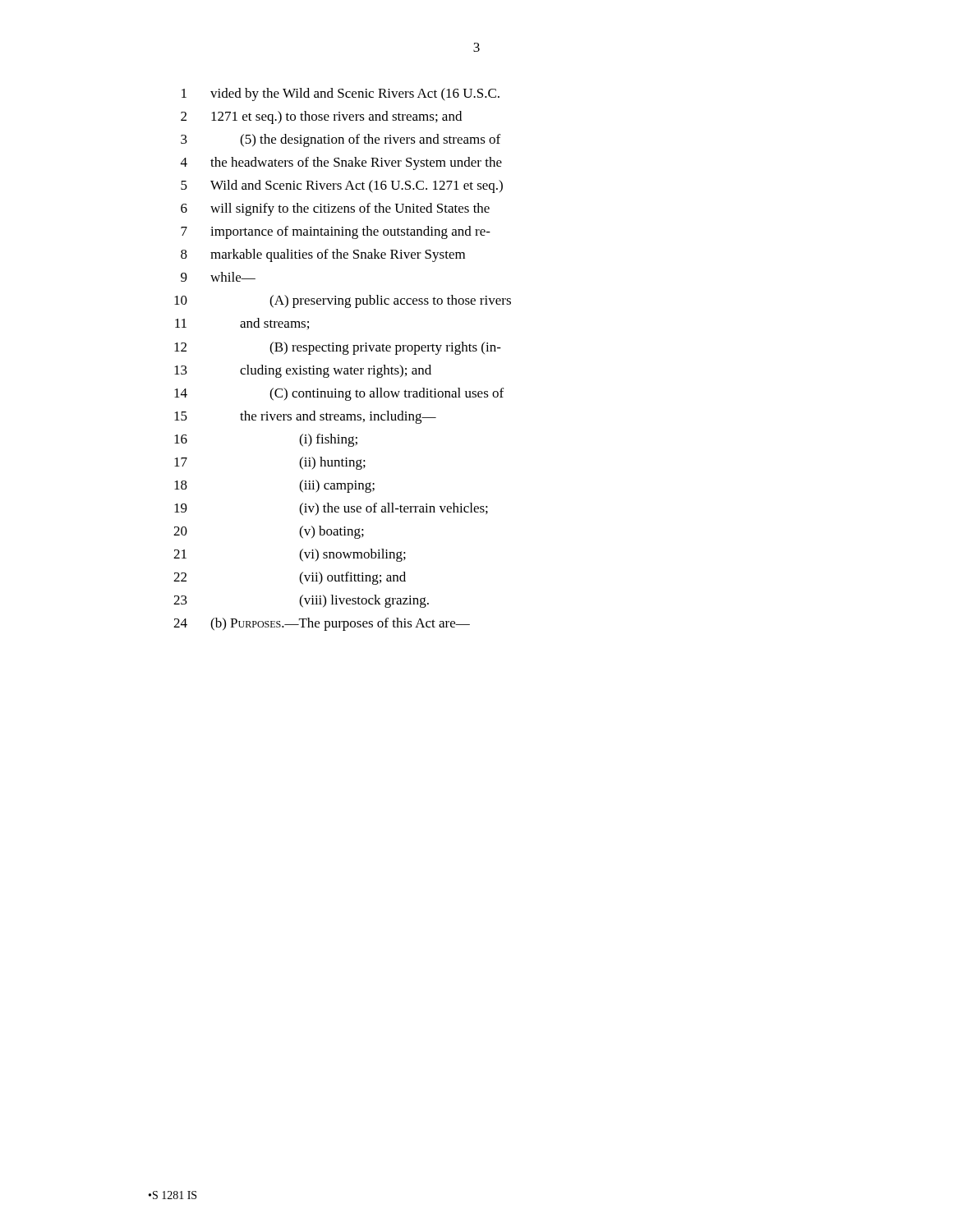Image resolution: width=953 pixels, height=1232 pixels.
Task: Locate the element starting "6 will signify to the"
Action: (x=476, y=209)
